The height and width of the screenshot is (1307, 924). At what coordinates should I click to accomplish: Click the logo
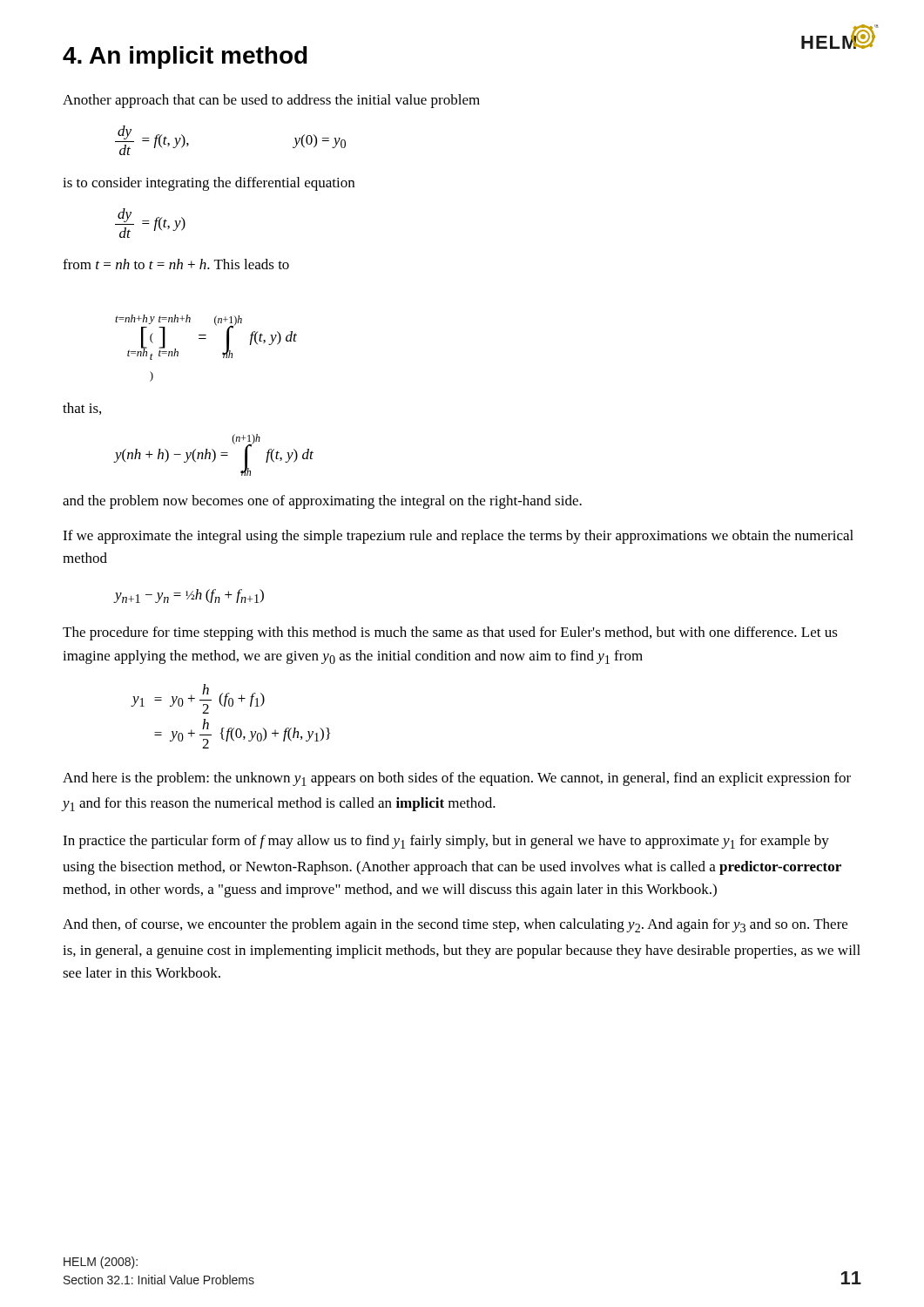coord(840,48)
